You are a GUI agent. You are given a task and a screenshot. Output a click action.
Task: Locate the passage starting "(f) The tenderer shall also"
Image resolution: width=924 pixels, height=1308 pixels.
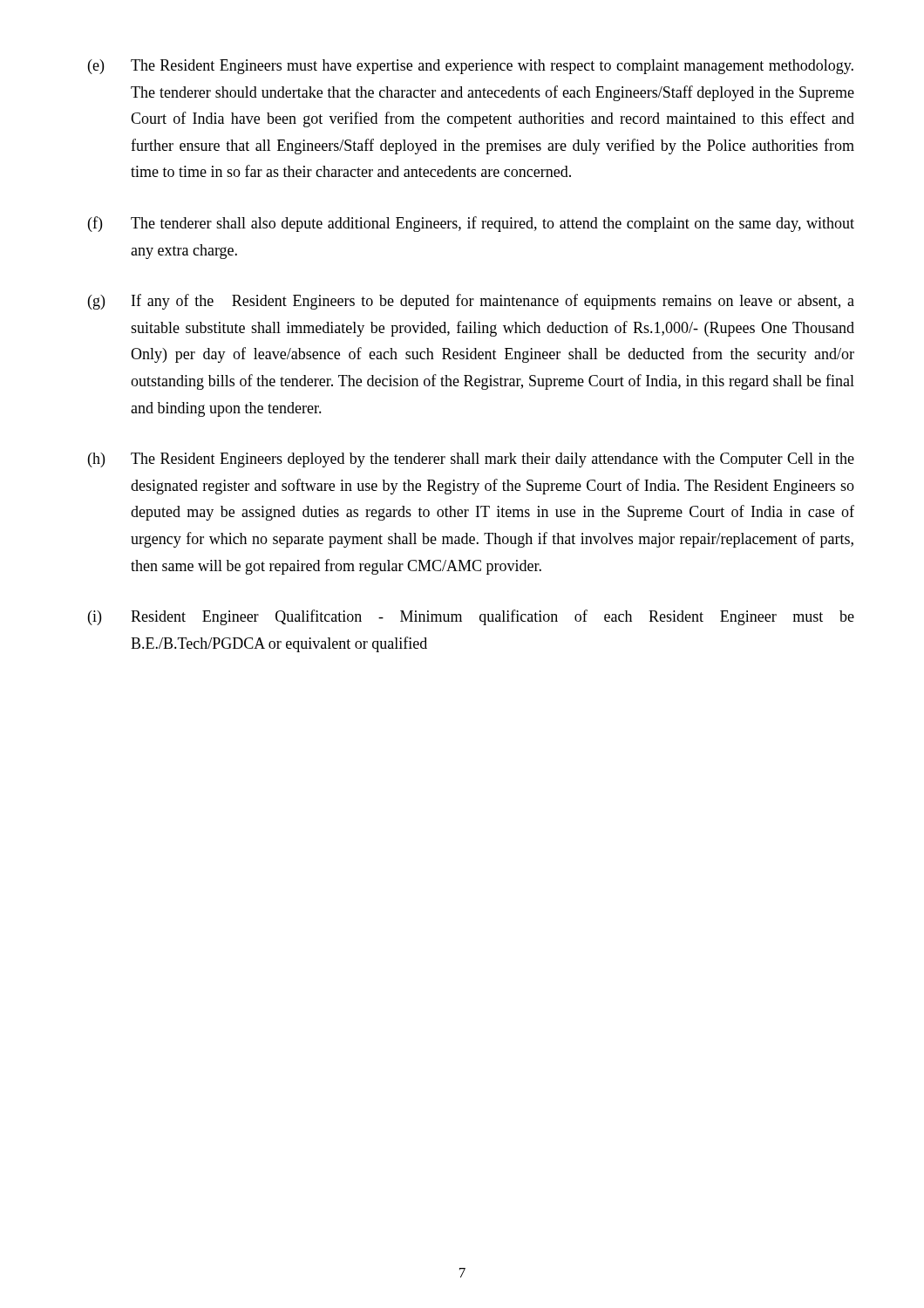(x=471, y=237)
